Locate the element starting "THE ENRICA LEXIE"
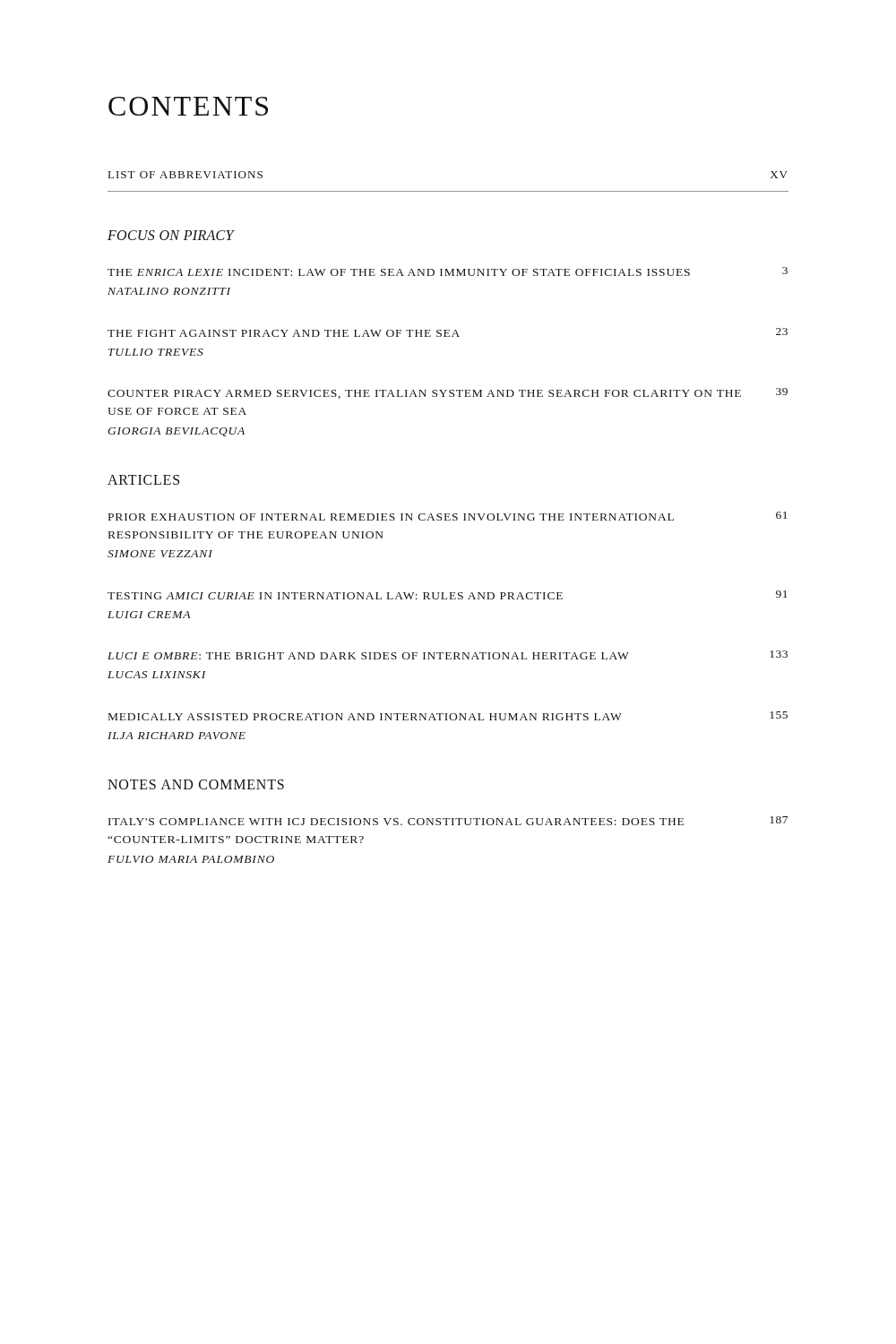Viewport: 896px width, 1344px height. (448, 282)
